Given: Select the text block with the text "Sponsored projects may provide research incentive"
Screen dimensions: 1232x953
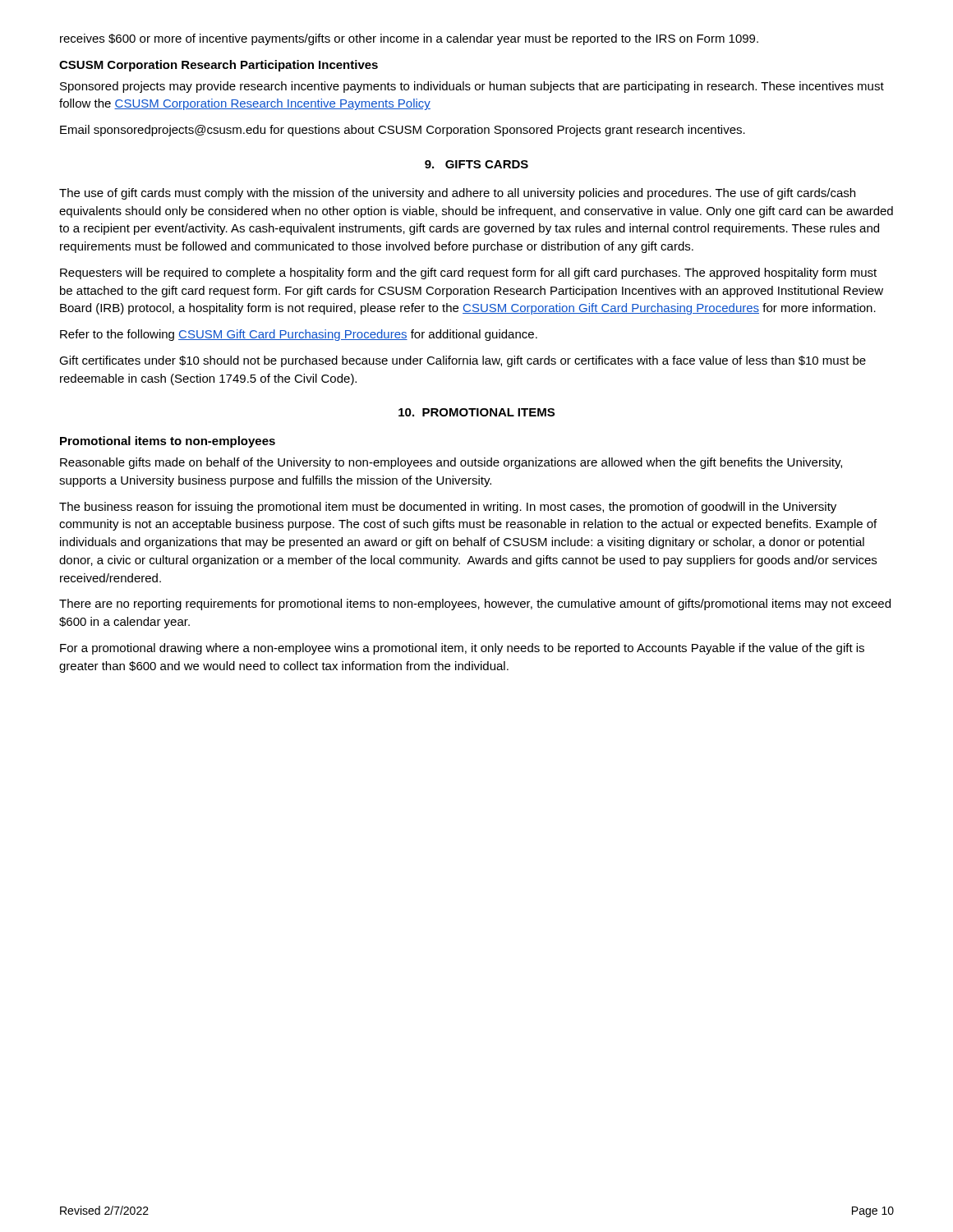Looking at the screenshot, I should coord(476,95).
